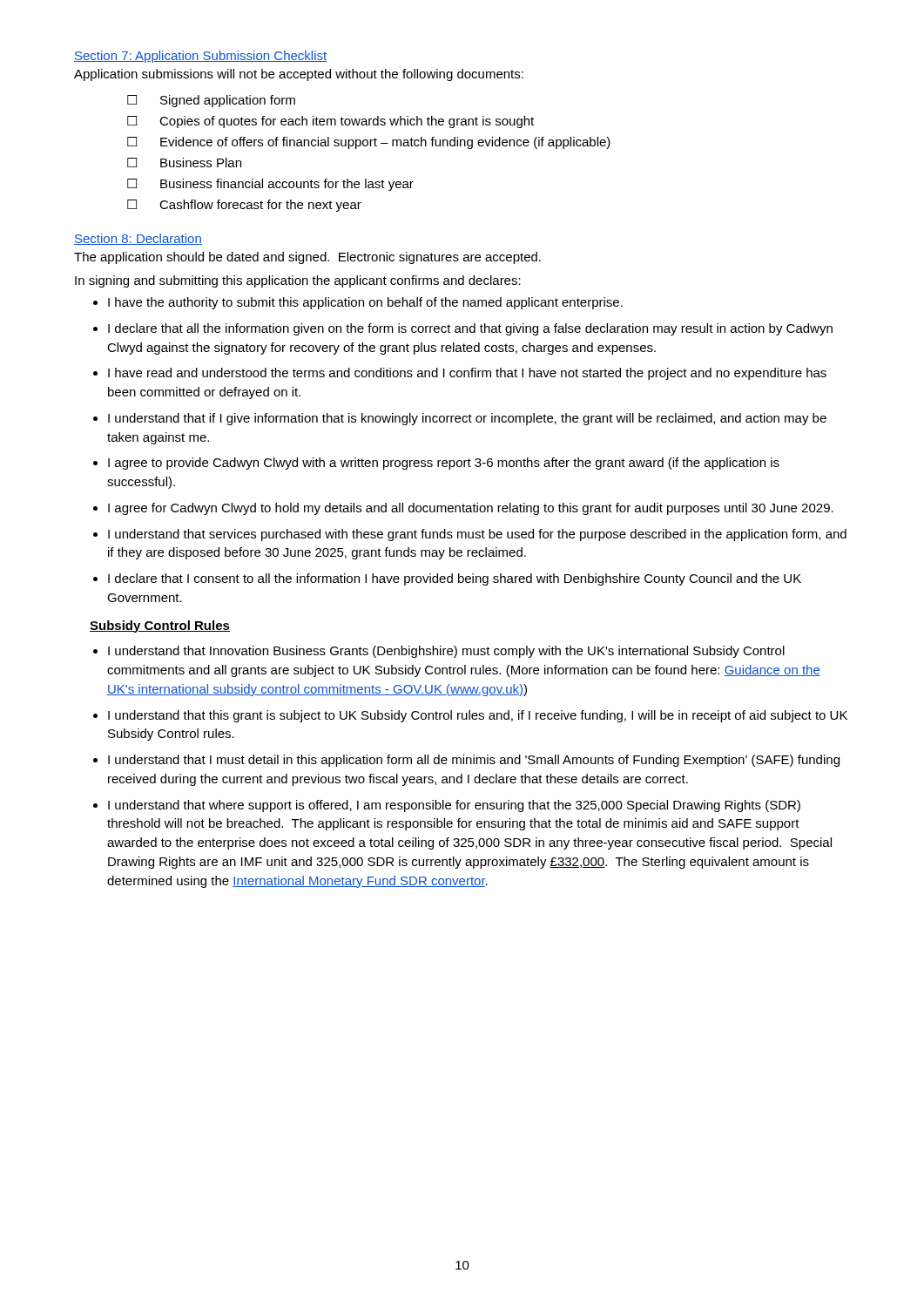Point to the element starting "I have the authority to"
The width and height of the screenshot is (924, 1307).
click(365, 302)
